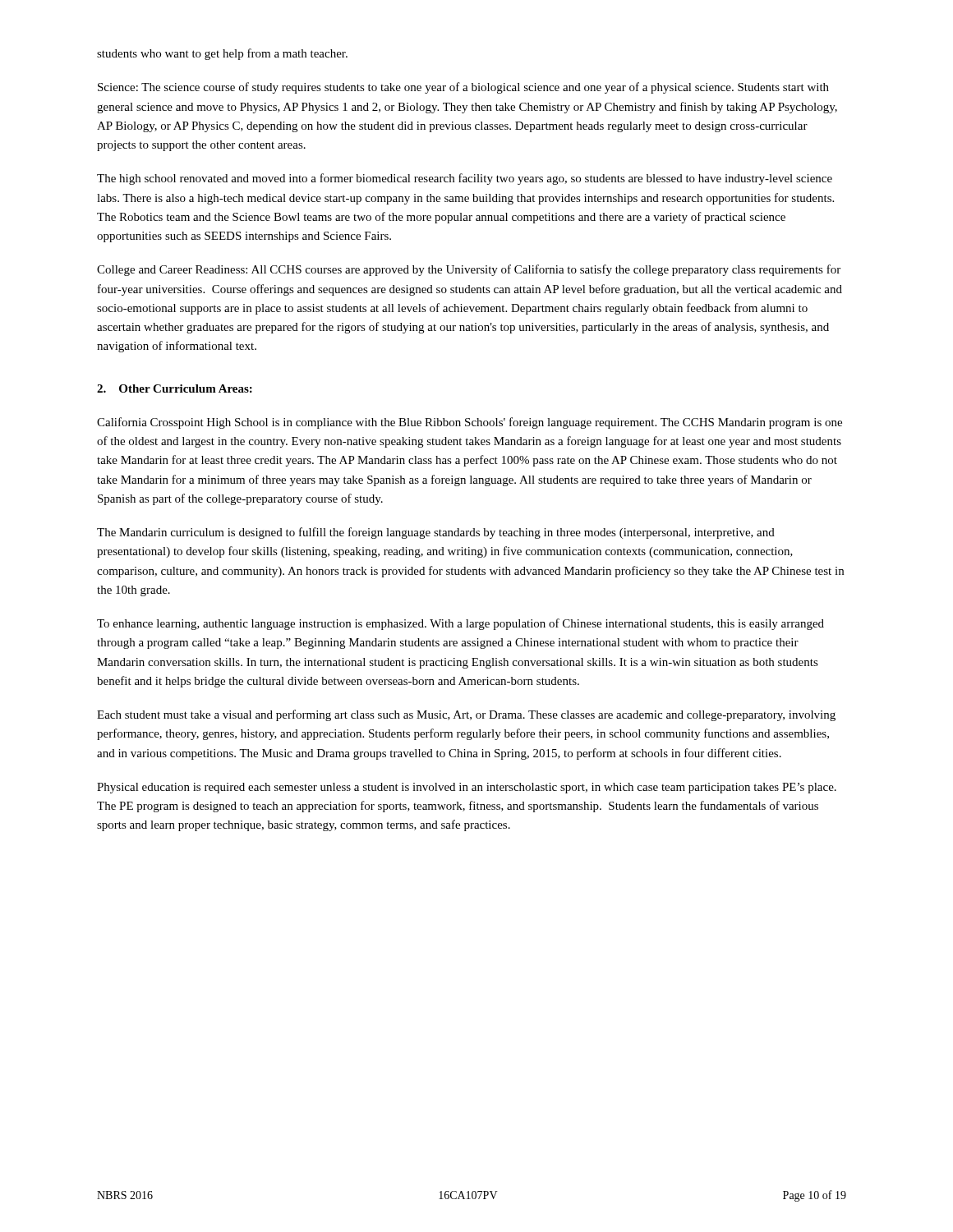Find the text block with the text "students who want to get help"
The height and width of the screenshot is (1232, 953).
[x=223, y=53]
